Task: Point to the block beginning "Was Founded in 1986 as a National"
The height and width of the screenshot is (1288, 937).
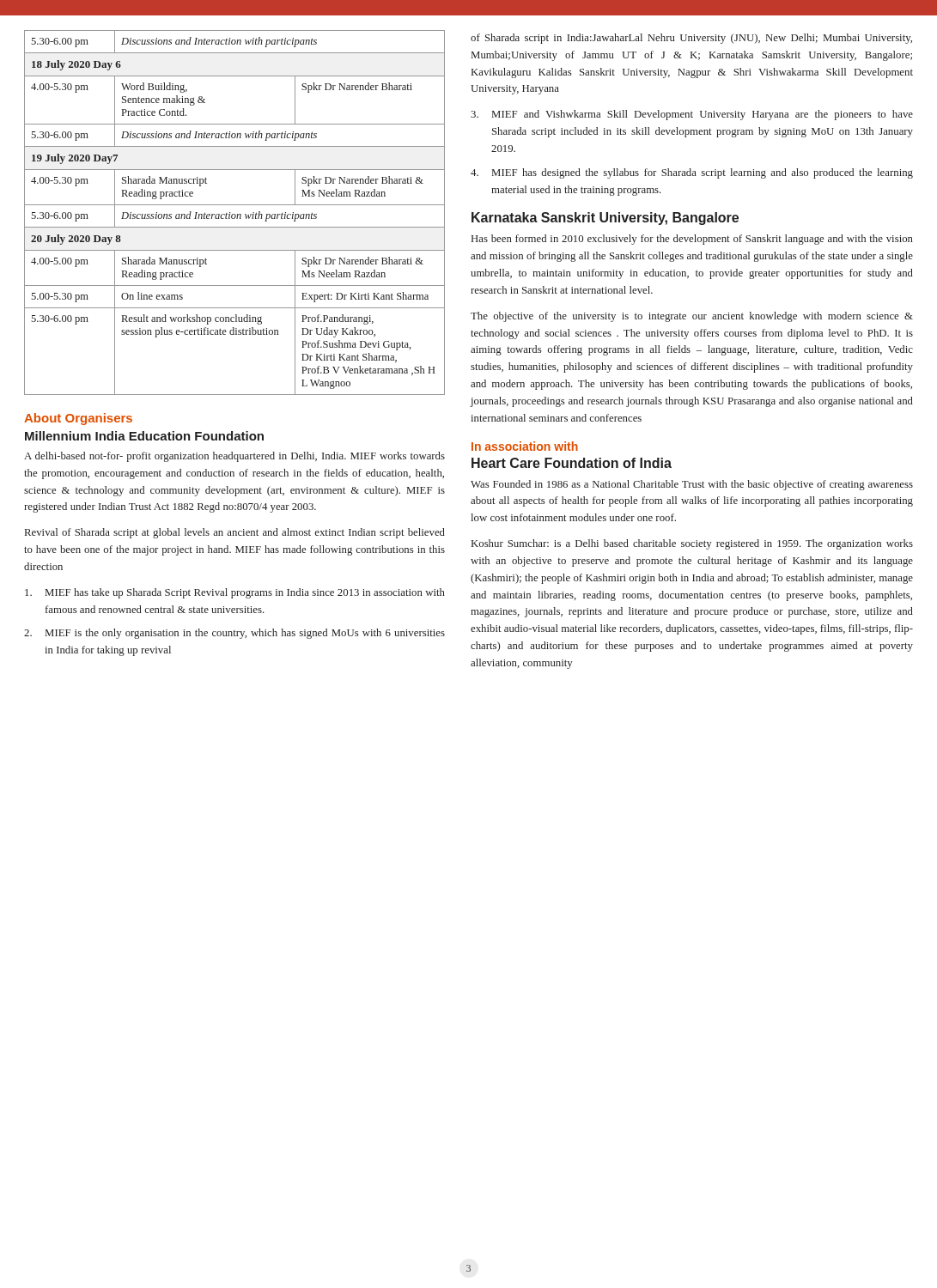Action: point(692,501)
